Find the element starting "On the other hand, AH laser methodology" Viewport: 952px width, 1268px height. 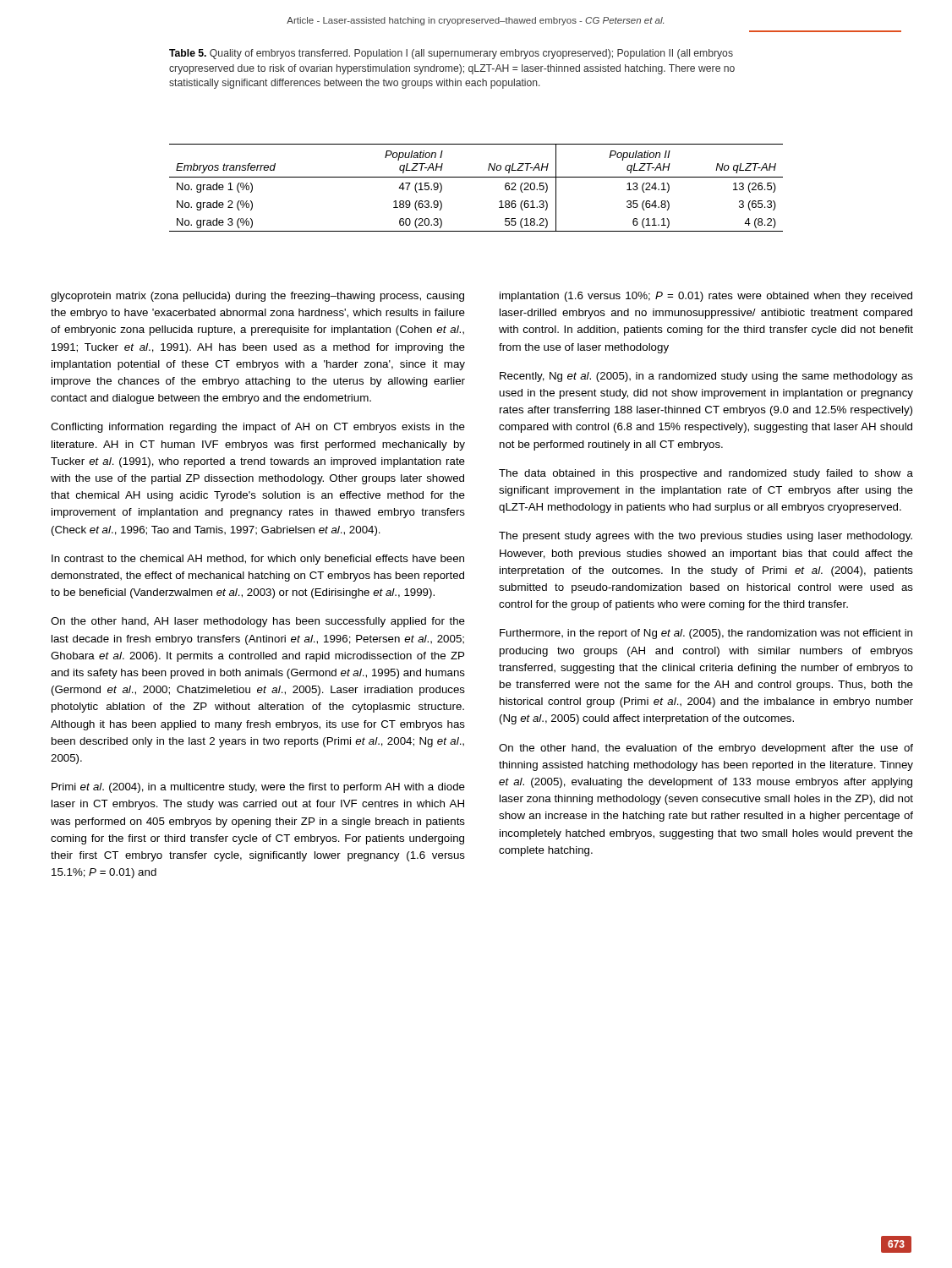258,690
